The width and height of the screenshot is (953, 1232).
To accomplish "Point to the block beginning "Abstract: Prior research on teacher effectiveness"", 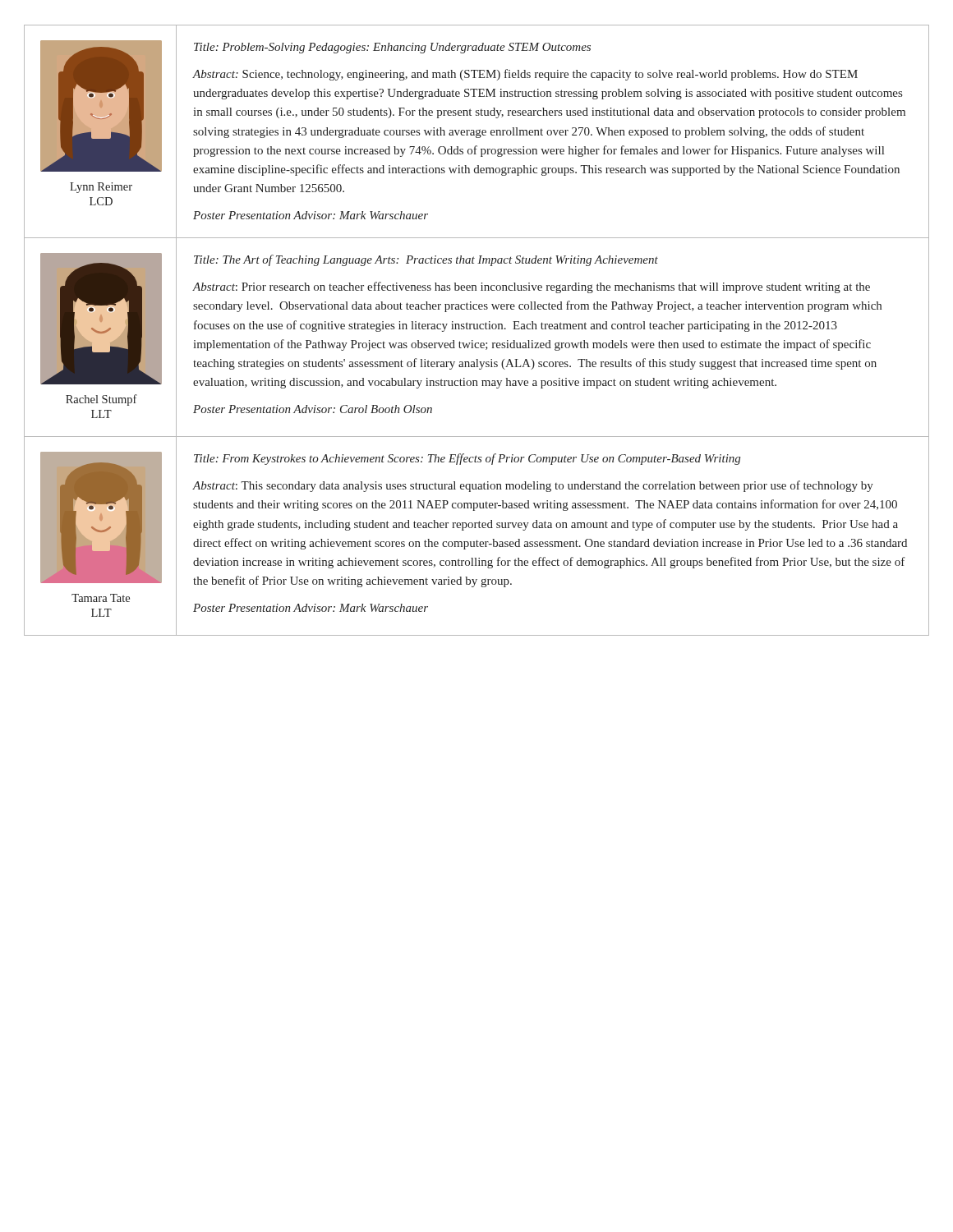I will tap(538, 334).
